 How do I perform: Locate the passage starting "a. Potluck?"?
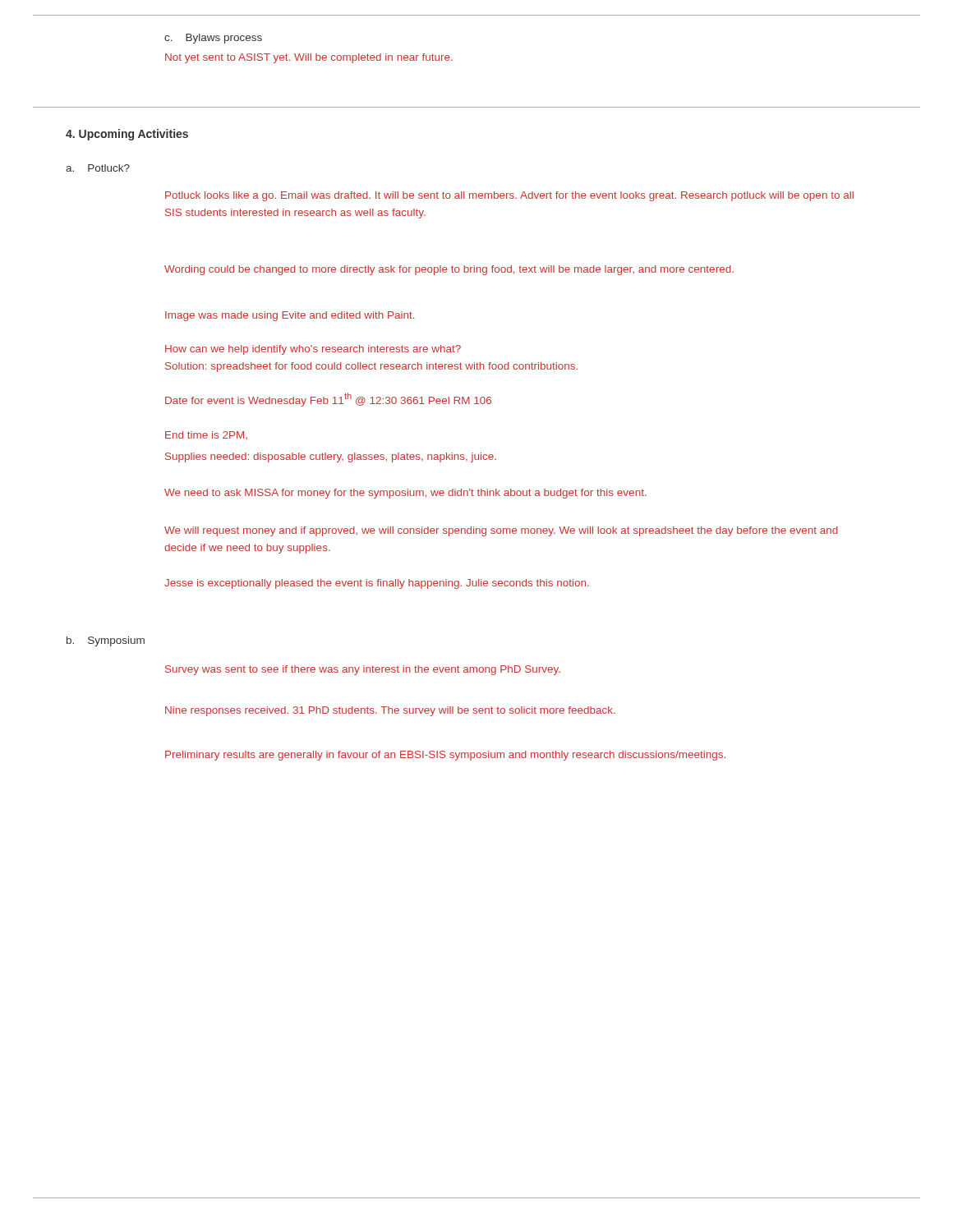[98, 168]
